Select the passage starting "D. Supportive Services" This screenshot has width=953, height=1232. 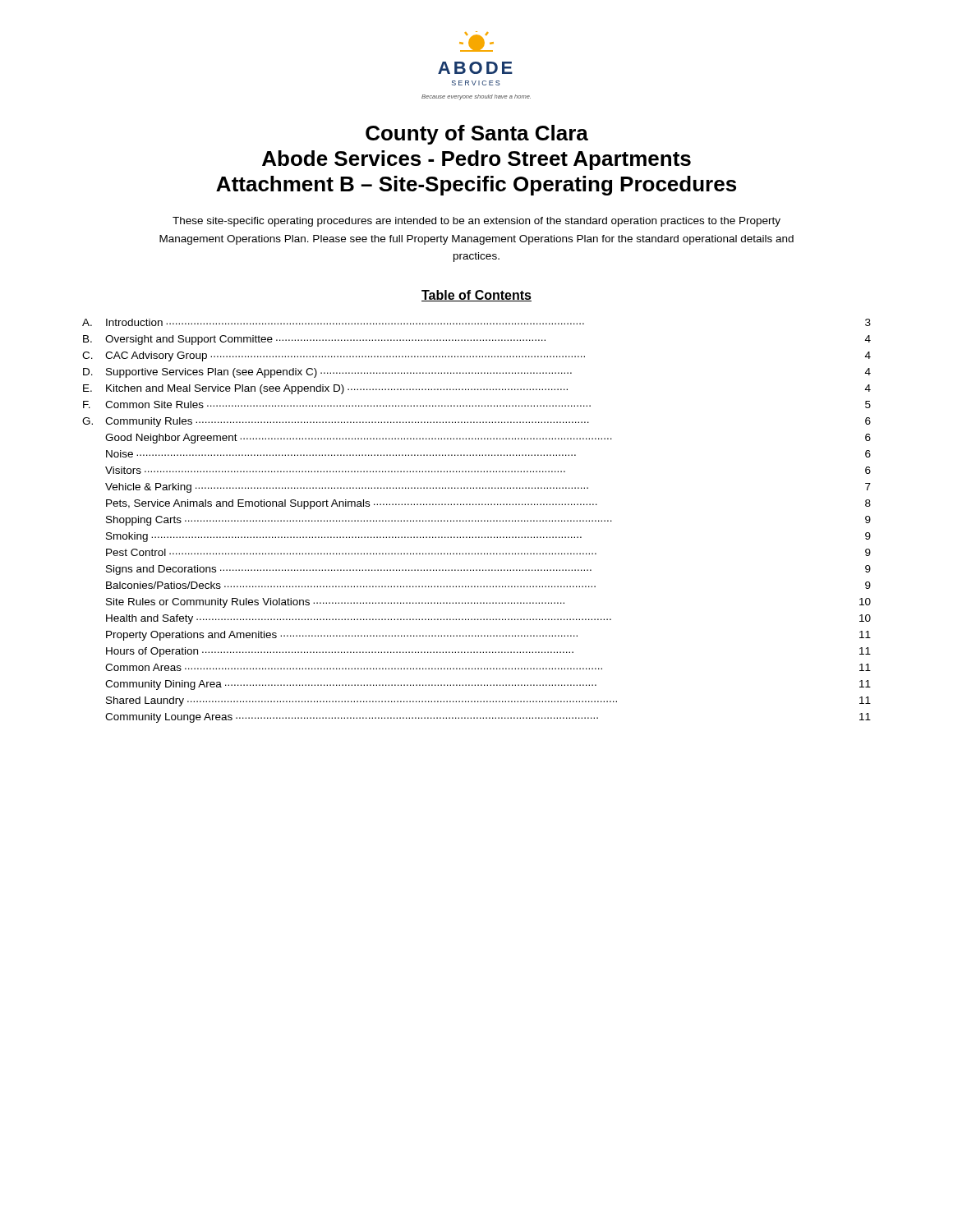[x=476, y=371]
